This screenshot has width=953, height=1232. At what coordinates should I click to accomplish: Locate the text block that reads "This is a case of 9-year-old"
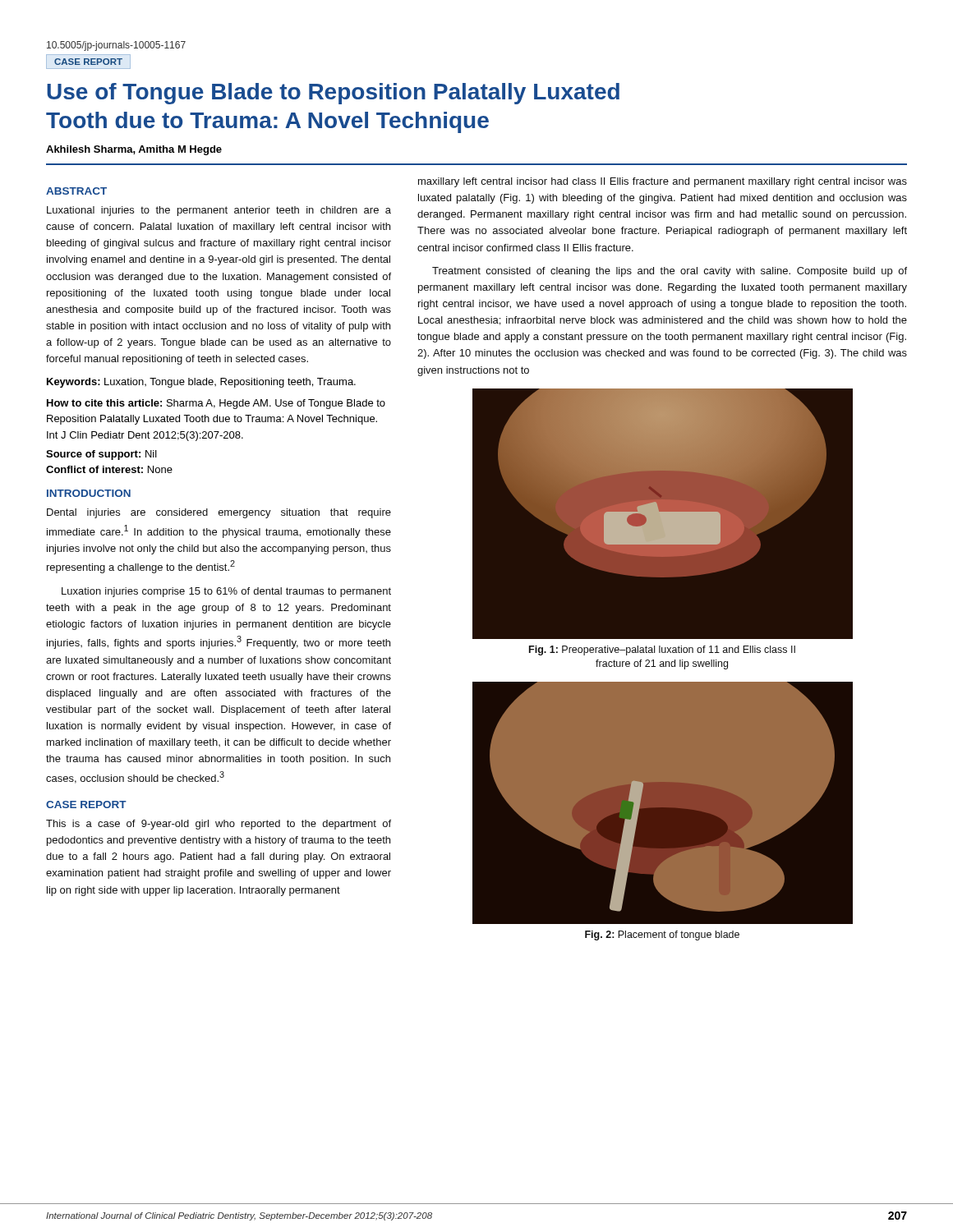tap(219, 856)
